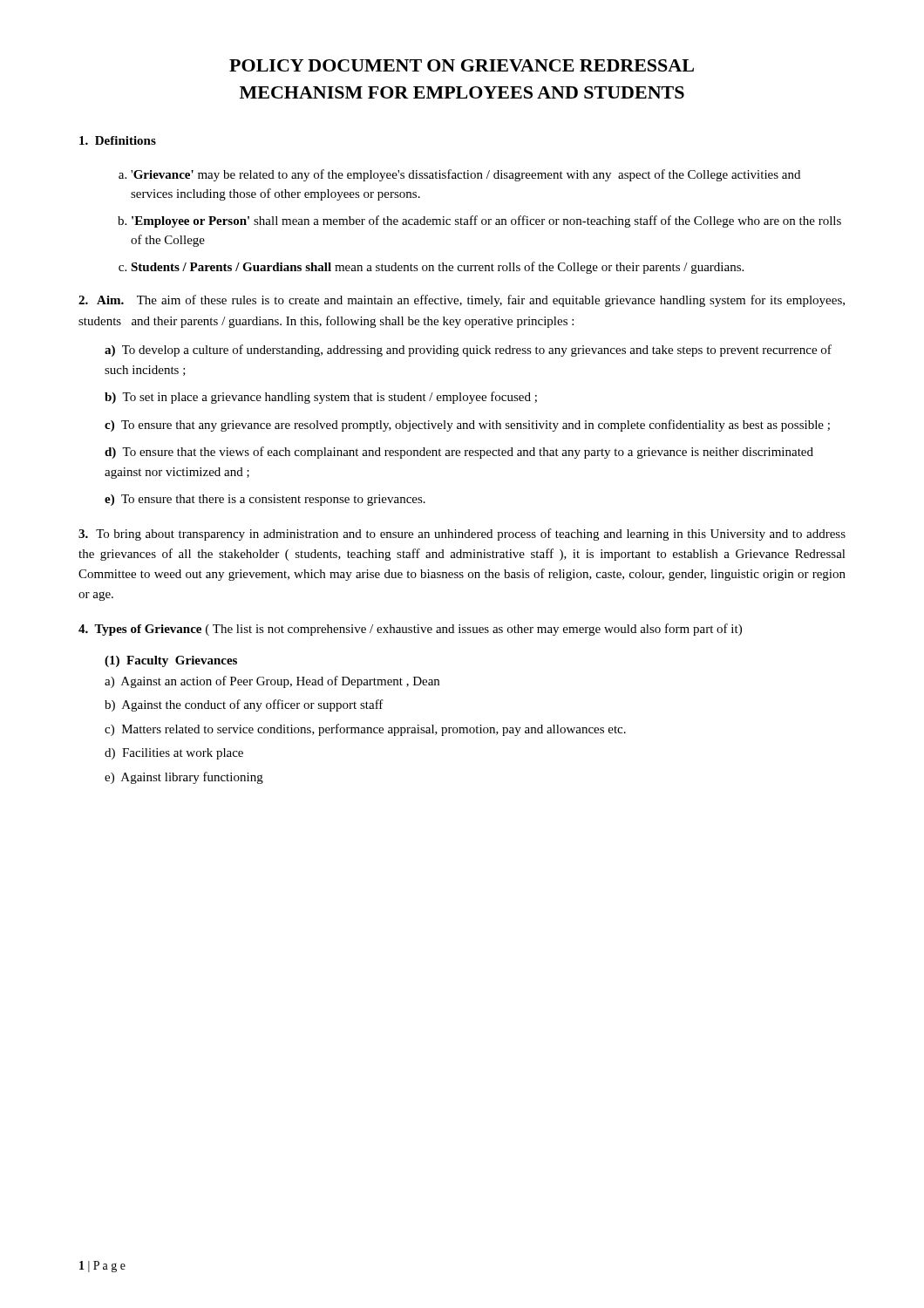Select the text block with the text "Aim. The aim of"

coord(462,400)
